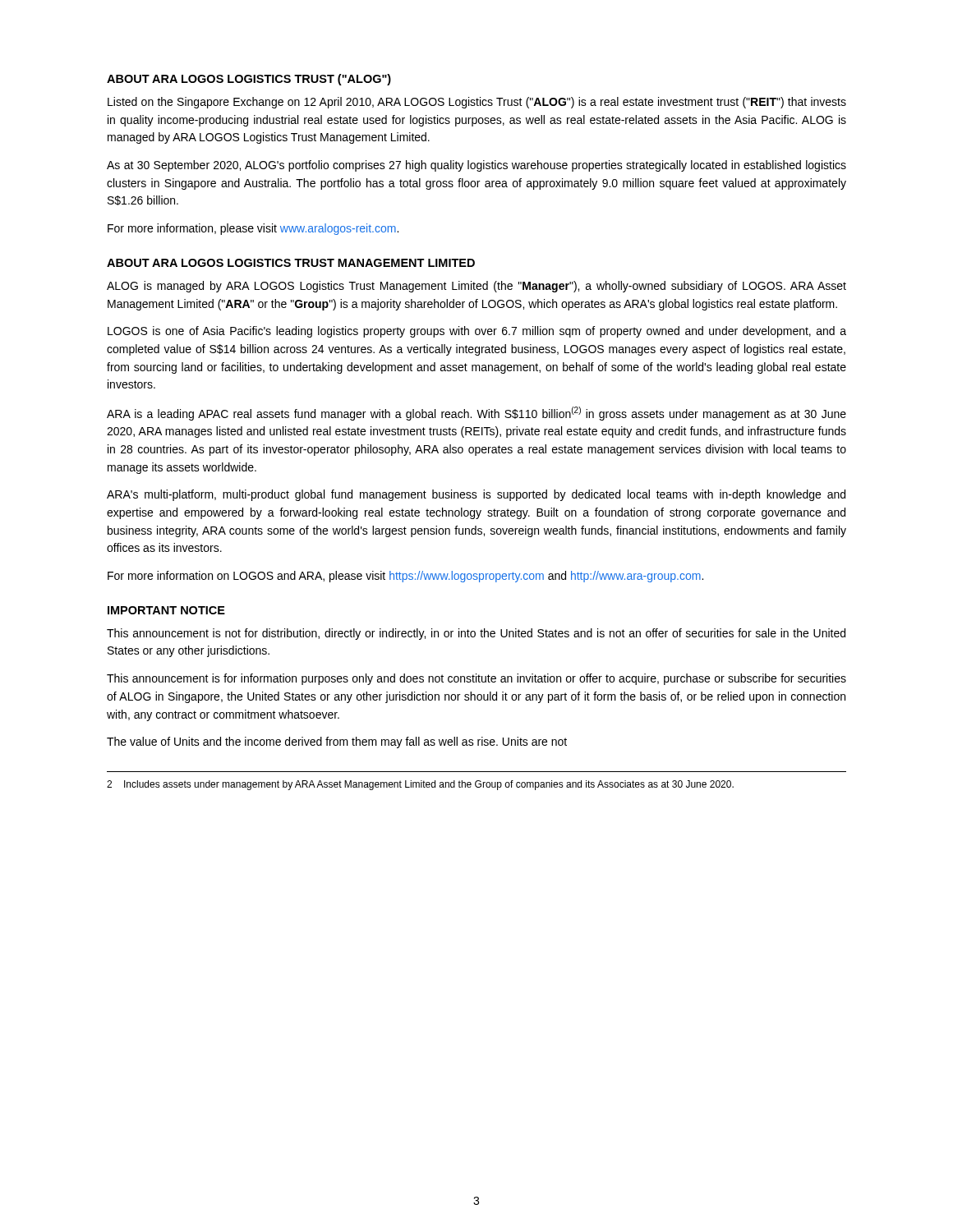The image size is (953, 1232).
Task: Find the text starting "Listed on the Singapore Exchange on"
Action: click(476, 120)
